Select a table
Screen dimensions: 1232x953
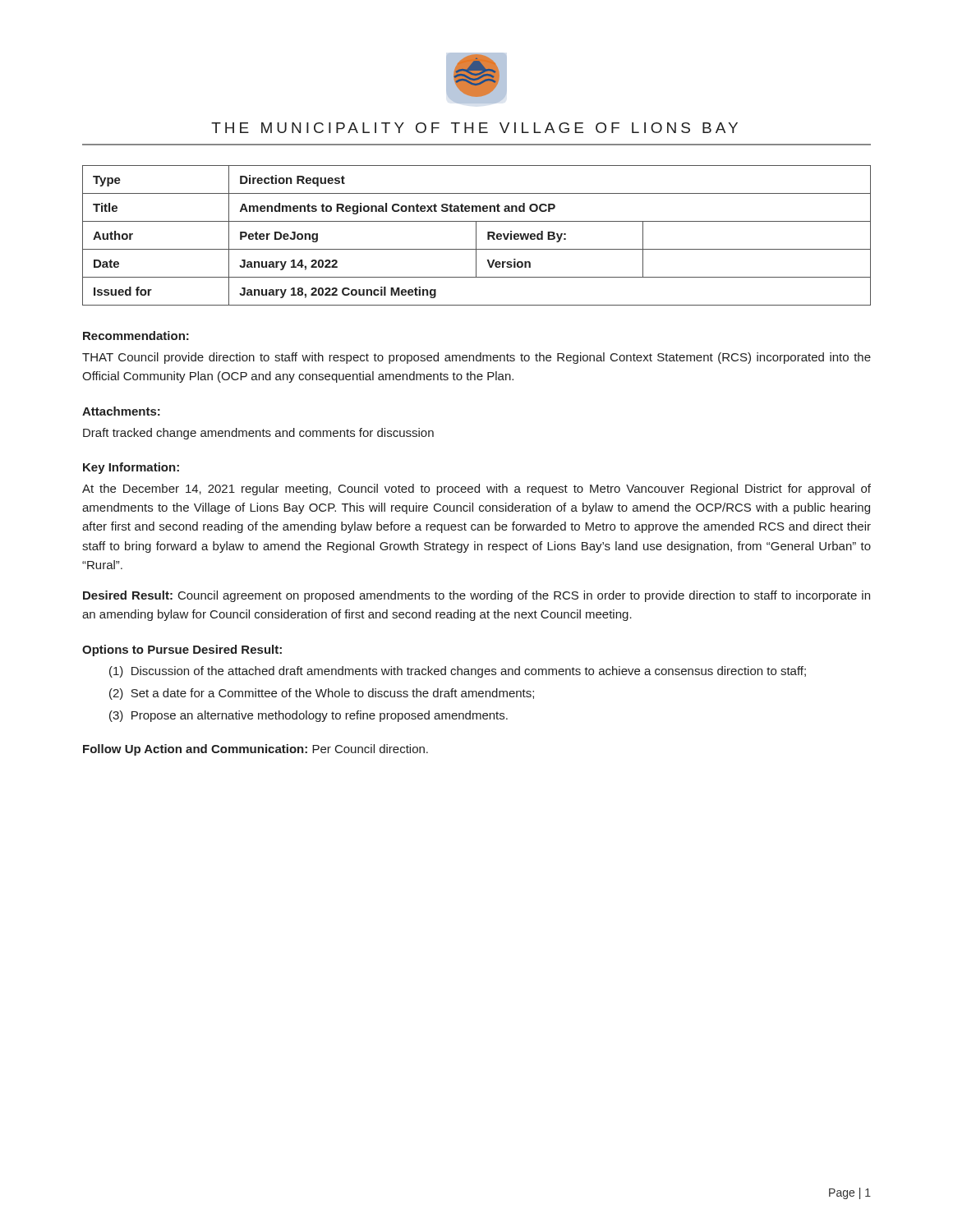pos(476,235)
